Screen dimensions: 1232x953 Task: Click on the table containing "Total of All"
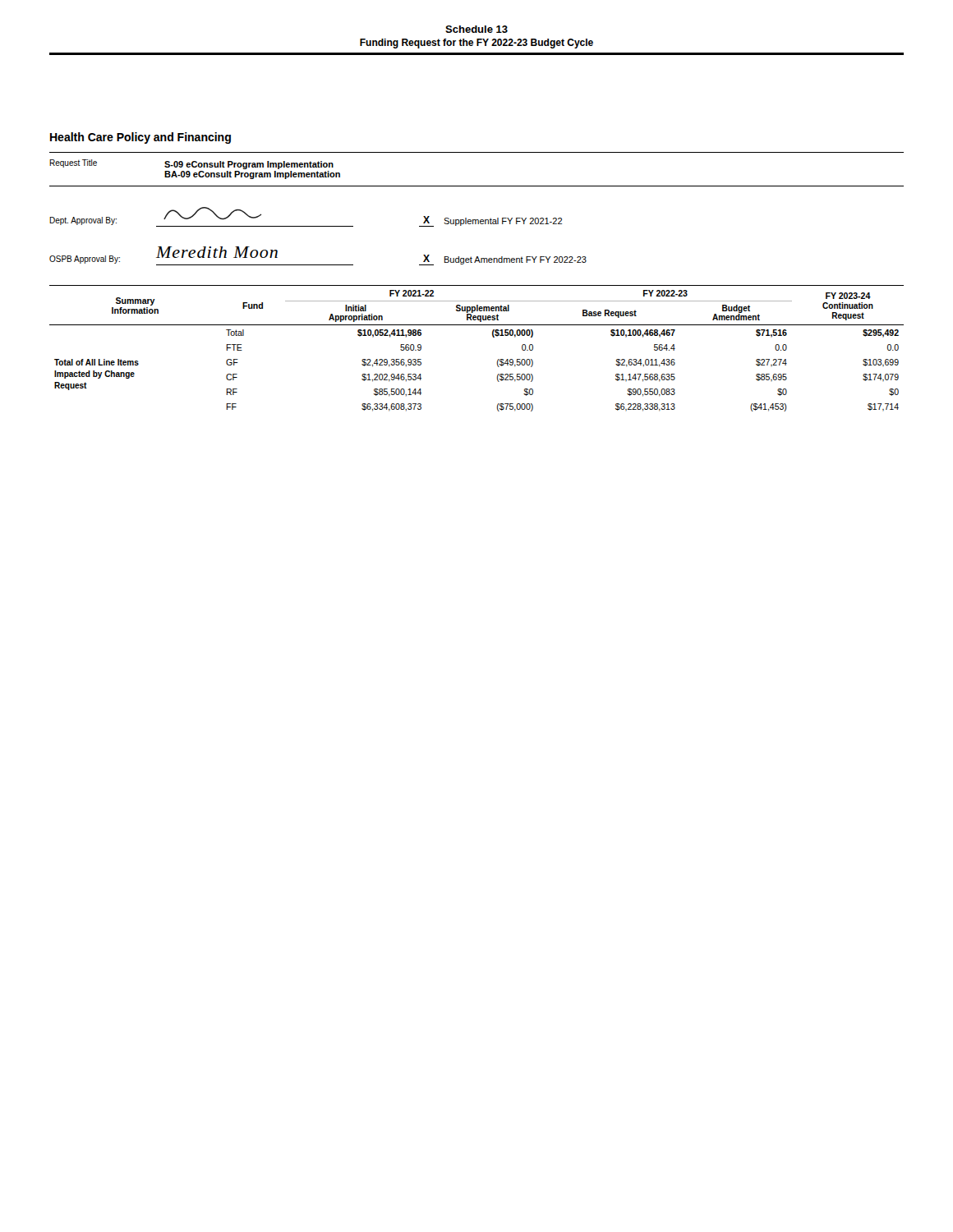click(x=476, y=349)
